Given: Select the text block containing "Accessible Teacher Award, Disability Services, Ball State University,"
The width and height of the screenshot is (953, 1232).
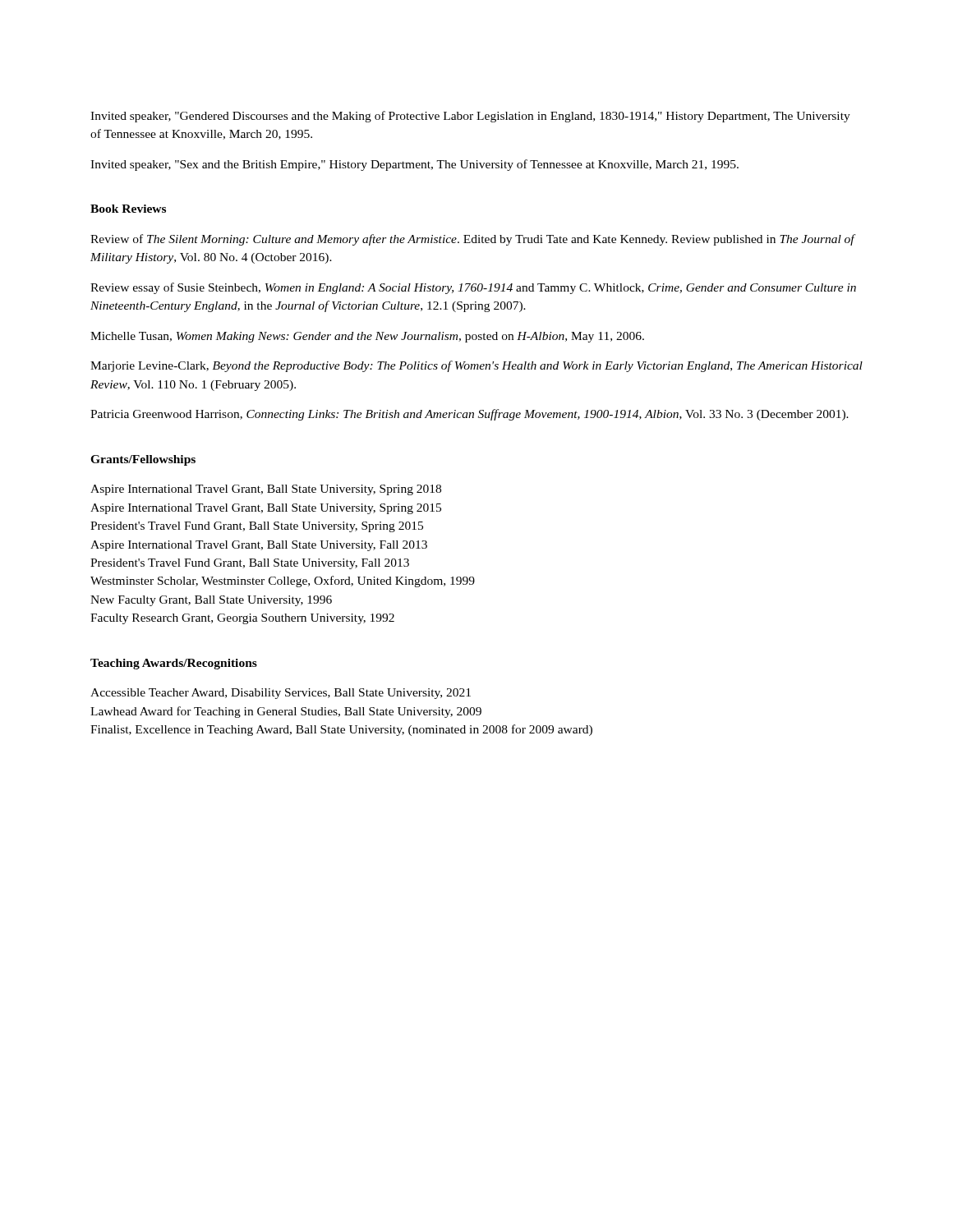Looking at the screenshot, I should 342,711.
